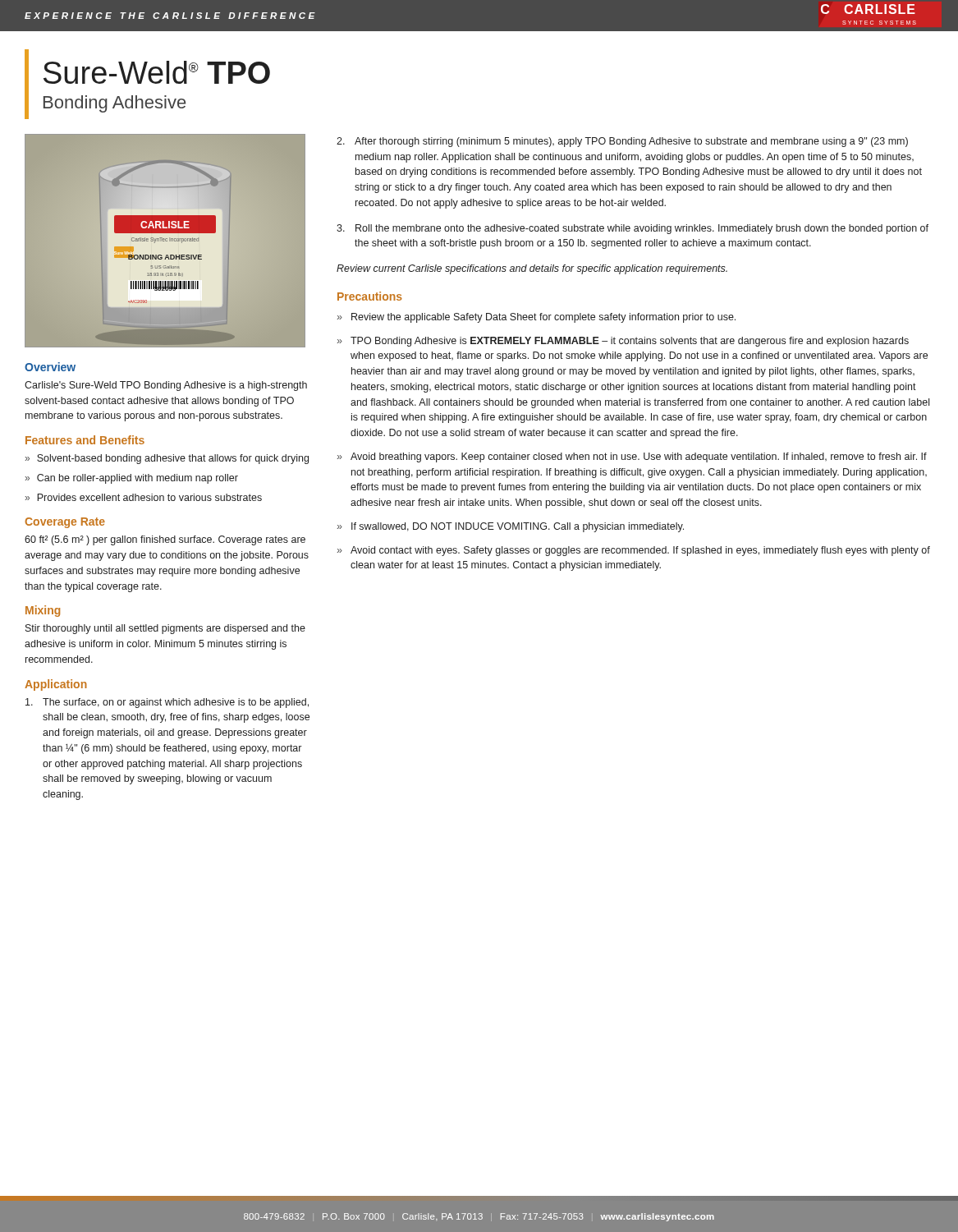The image size is (958, 1232).
Task: Locate the block of text that opens with "Review current Carlisle specifications and"
Action: pyautogui.click(x=532, y=269)
